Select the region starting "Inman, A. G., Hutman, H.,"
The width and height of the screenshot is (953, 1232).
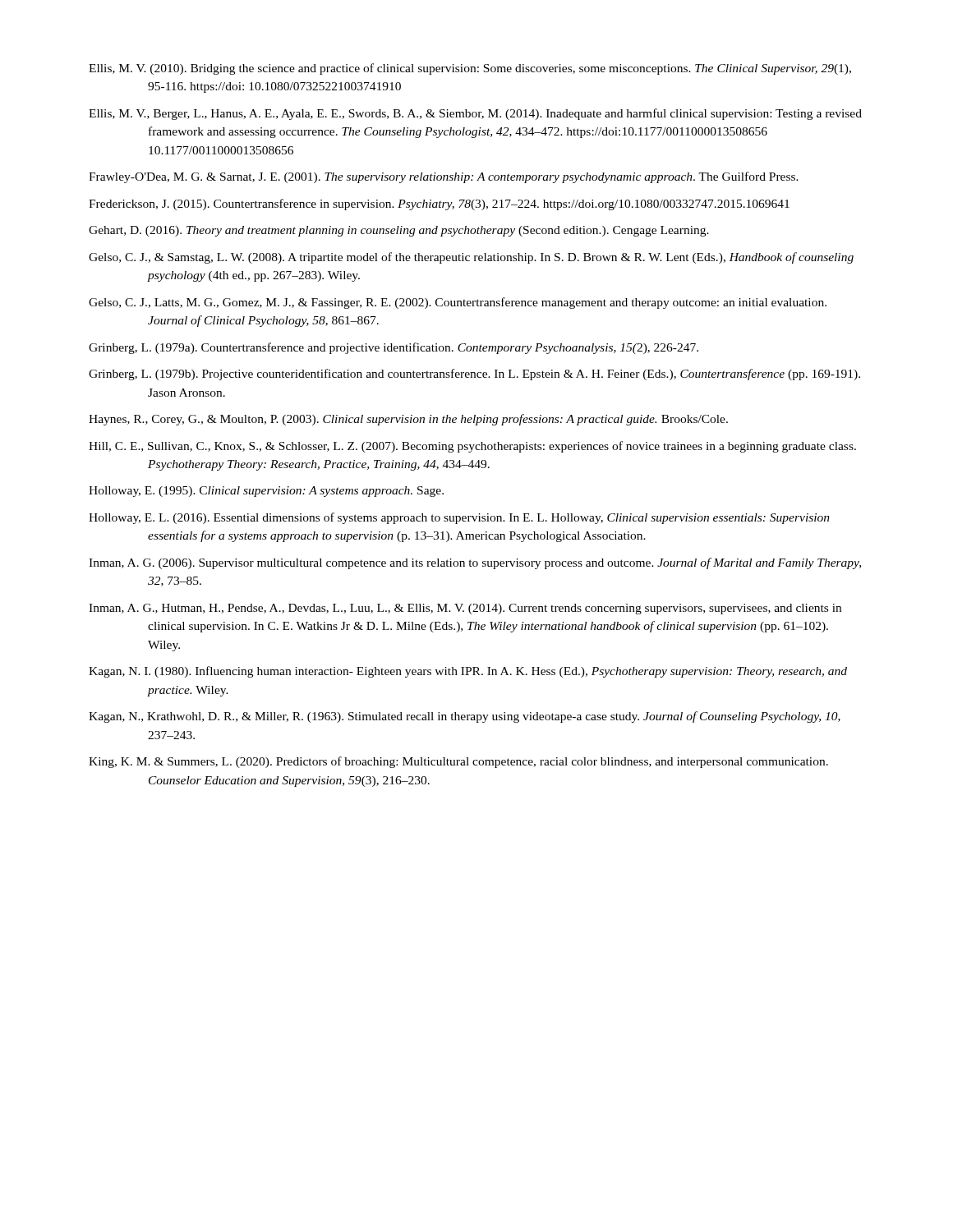pyautogui.click(x=465, y=626)
